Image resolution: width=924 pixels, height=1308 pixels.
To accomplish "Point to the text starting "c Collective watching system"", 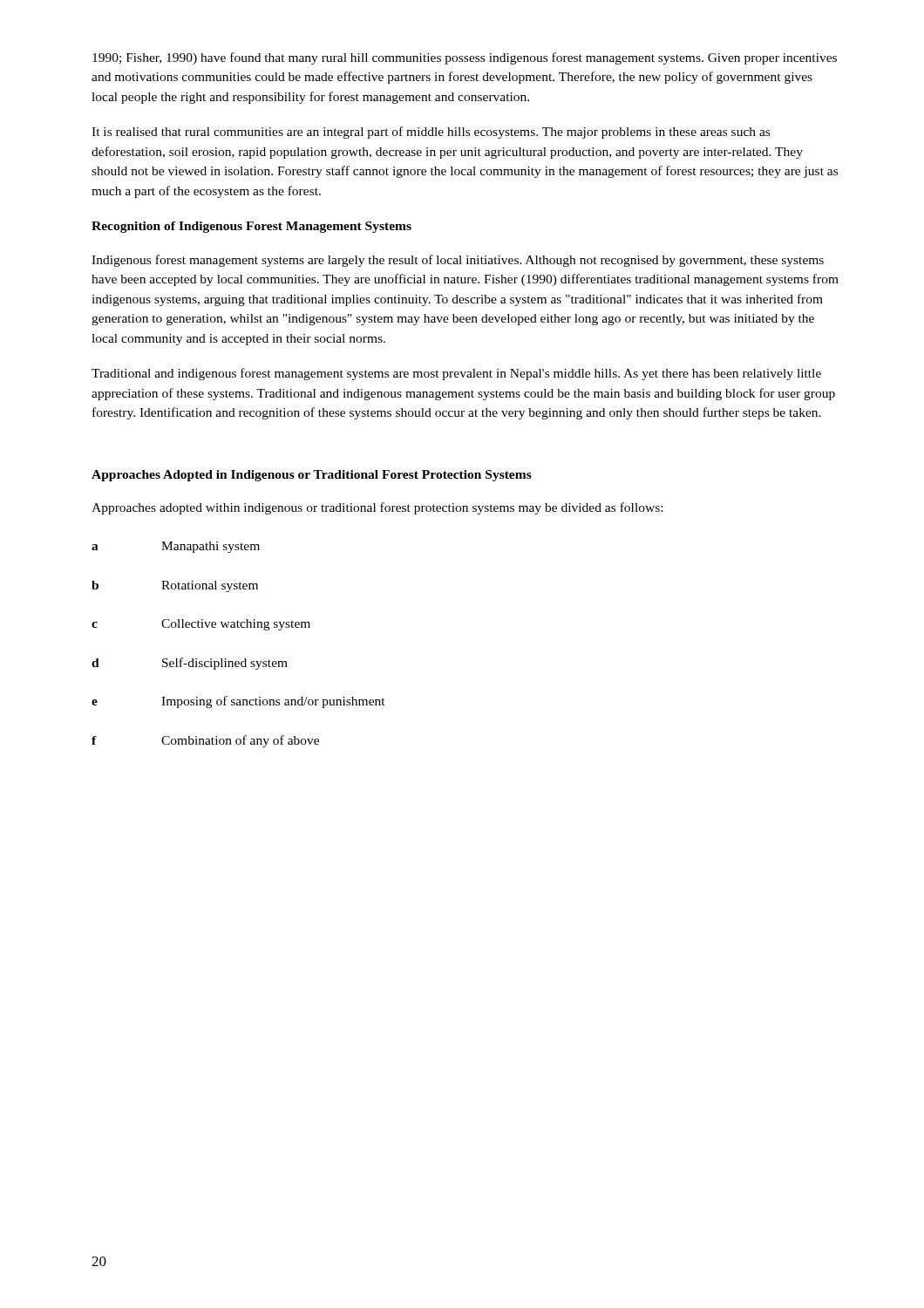I will tap(201, 625).
